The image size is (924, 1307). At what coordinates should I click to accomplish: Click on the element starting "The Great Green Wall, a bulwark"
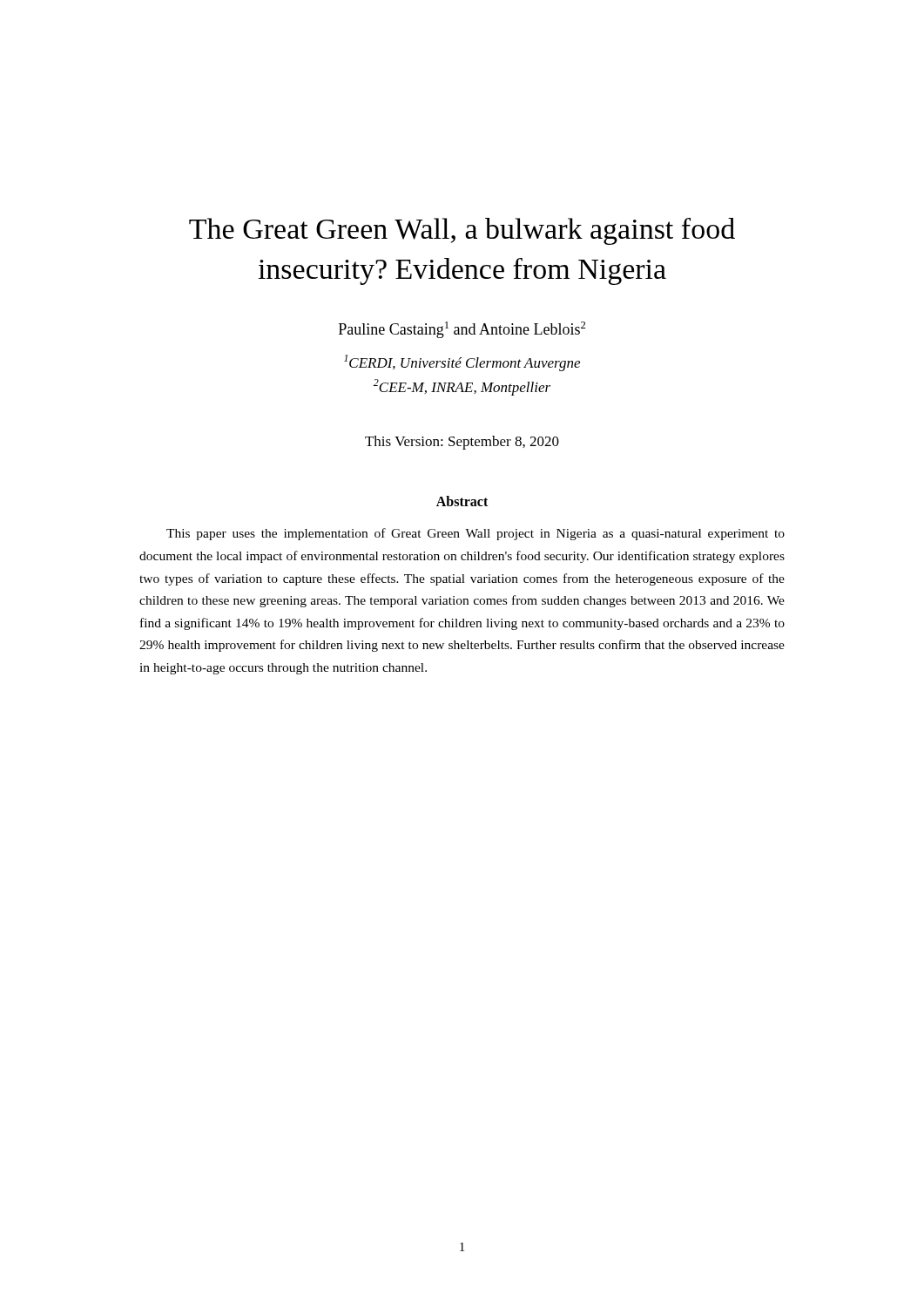462,249
